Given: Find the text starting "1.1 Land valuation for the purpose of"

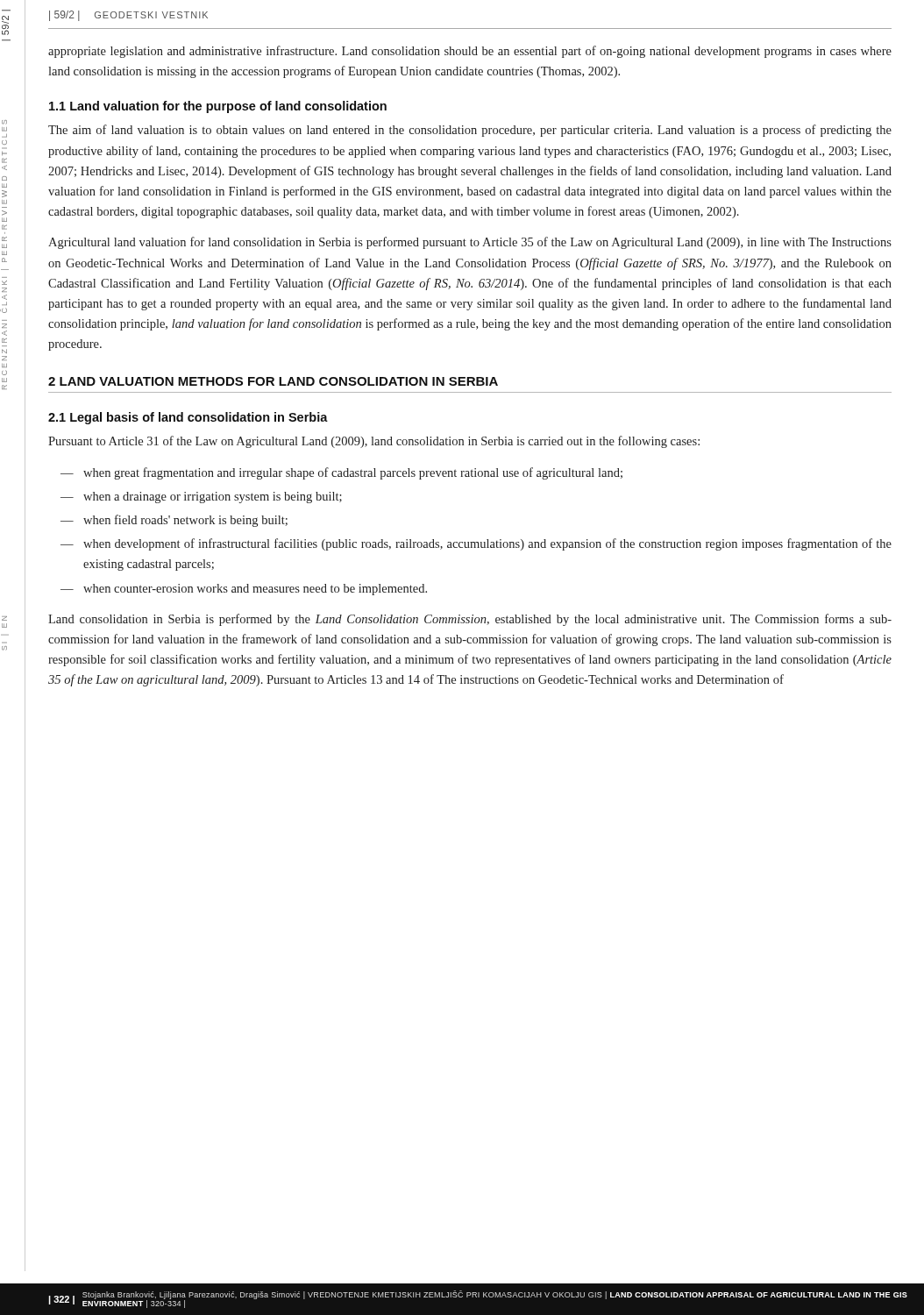Looking at the screenshot, I should click(218, 106).
